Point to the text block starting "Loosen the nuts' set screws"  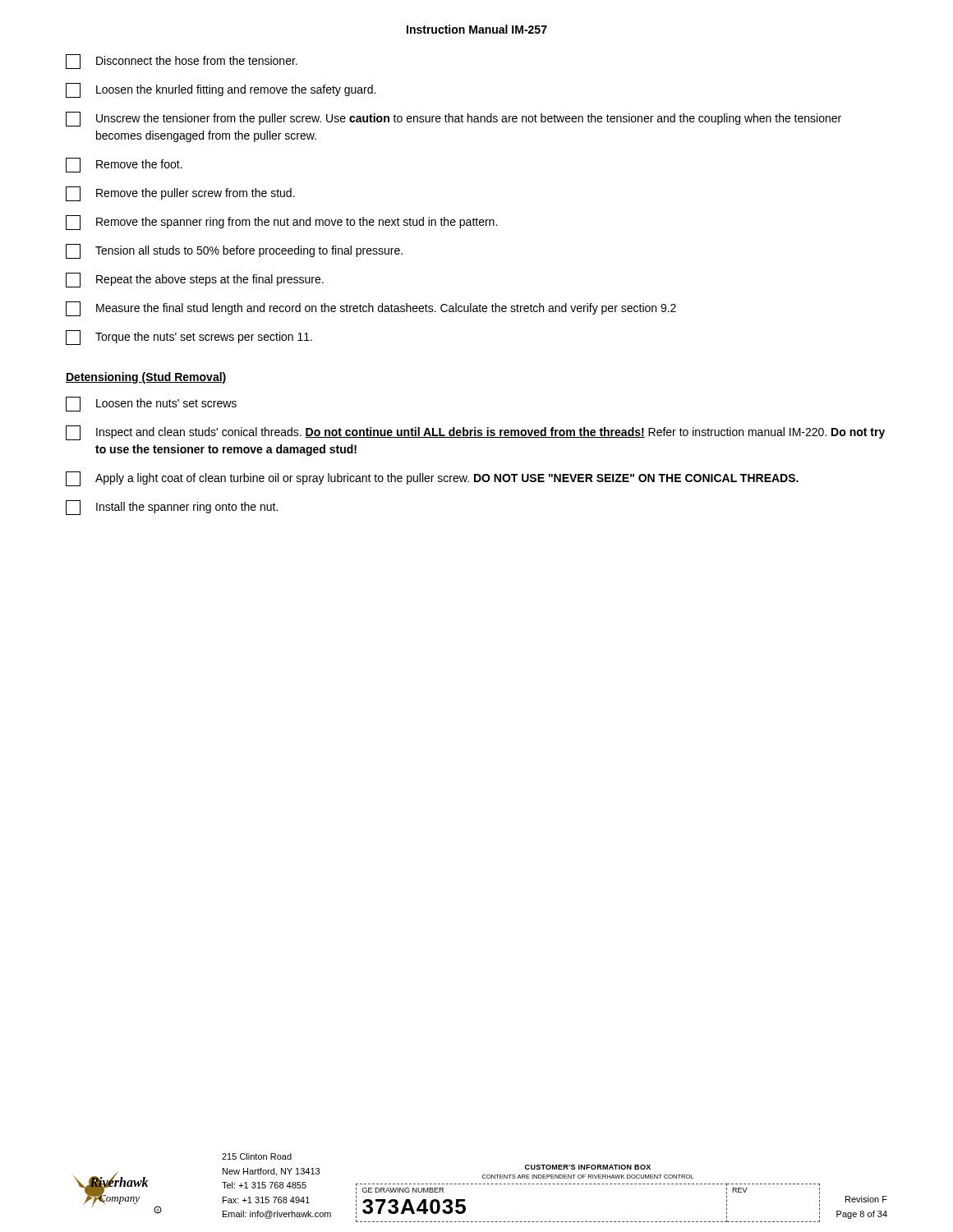click(x=151, y=404)
